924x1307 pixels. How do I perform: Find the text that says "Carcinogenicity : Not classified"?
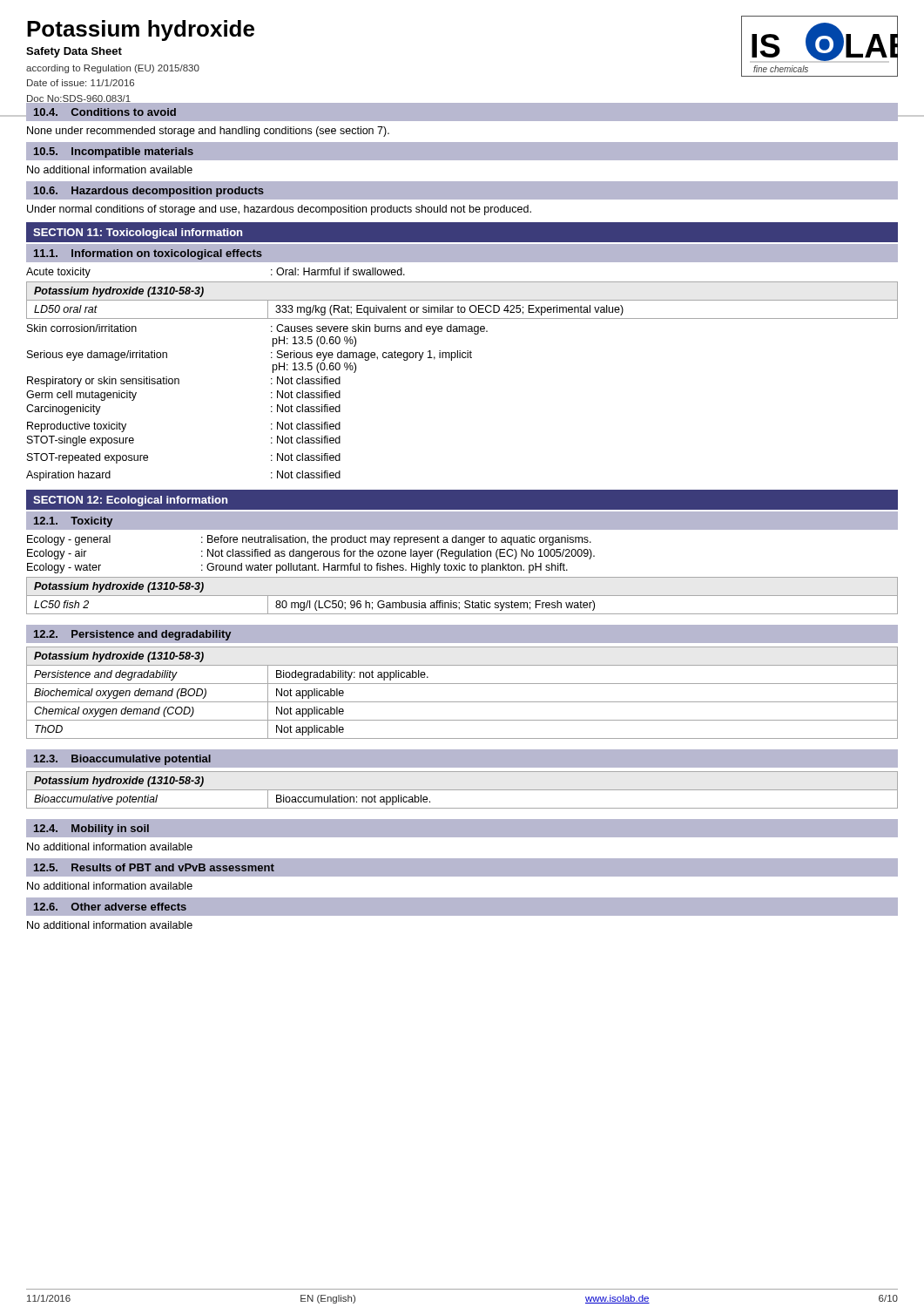point(60,411)
